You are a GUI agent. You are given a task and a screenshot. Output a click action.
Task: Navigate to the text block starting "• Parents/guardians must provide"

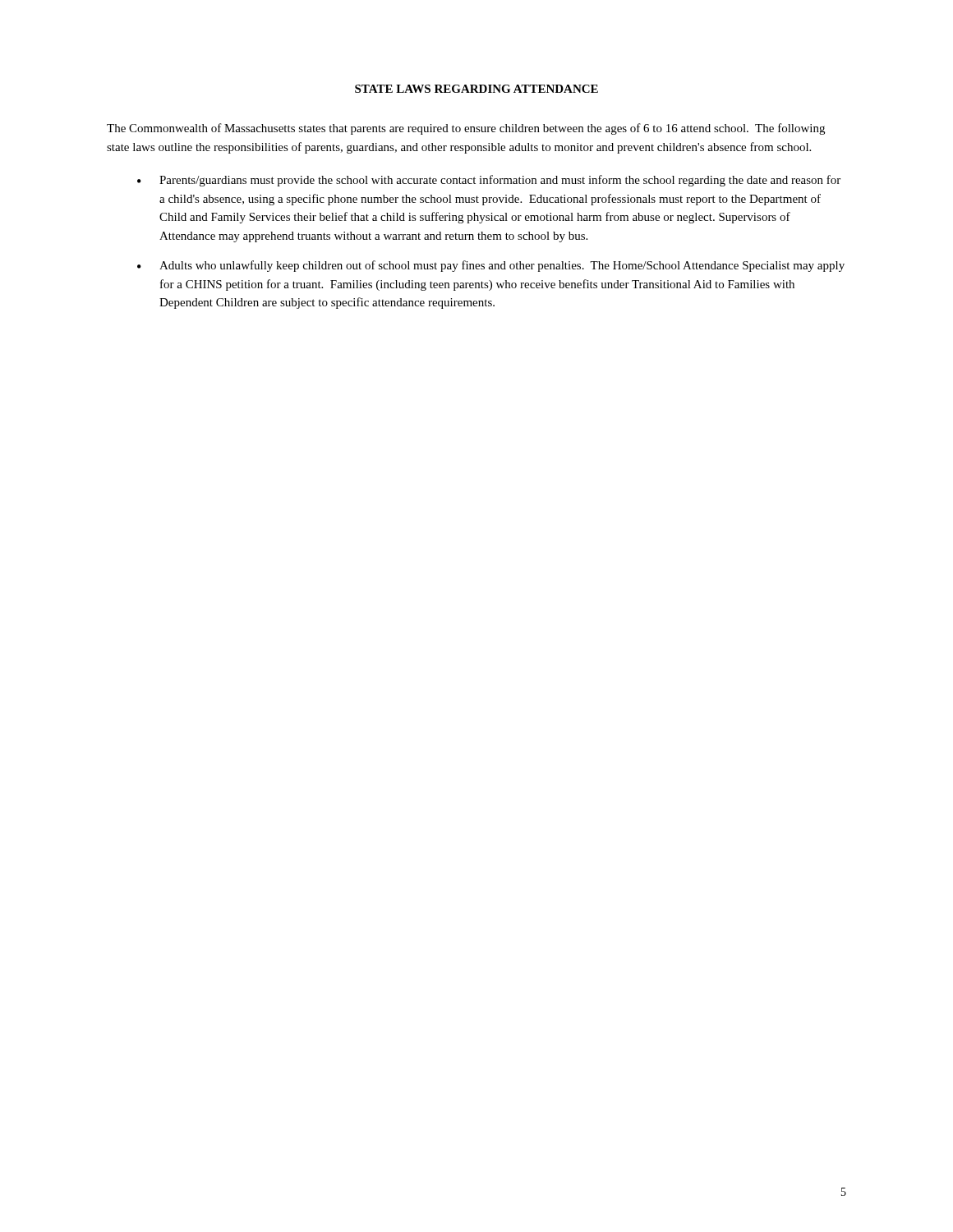pyautogui.click(x=491, y=208)
